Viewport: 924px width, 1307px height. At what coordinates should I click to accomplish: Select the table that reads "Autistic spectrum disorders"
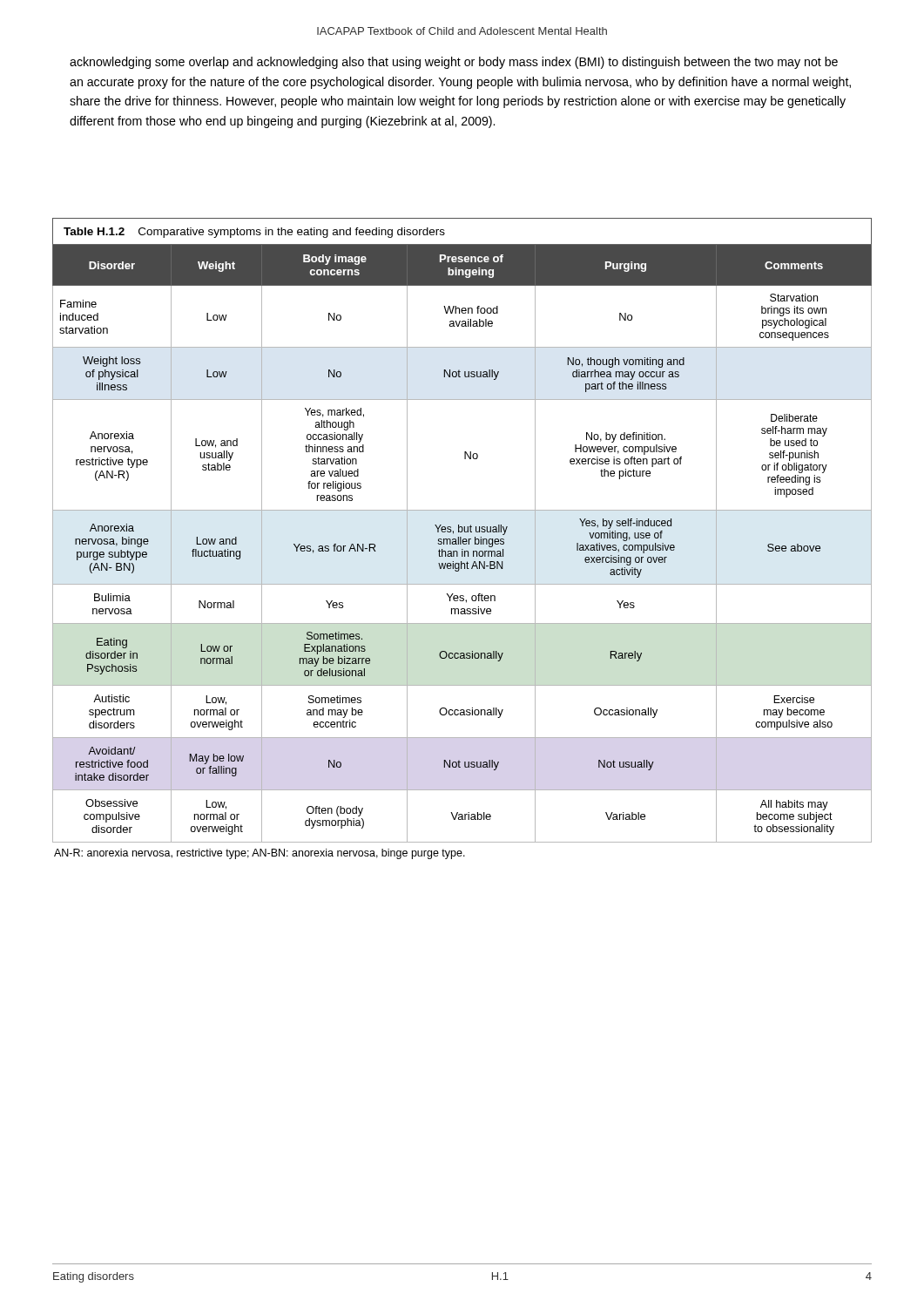pyautogui.click(x=462, y=552)
